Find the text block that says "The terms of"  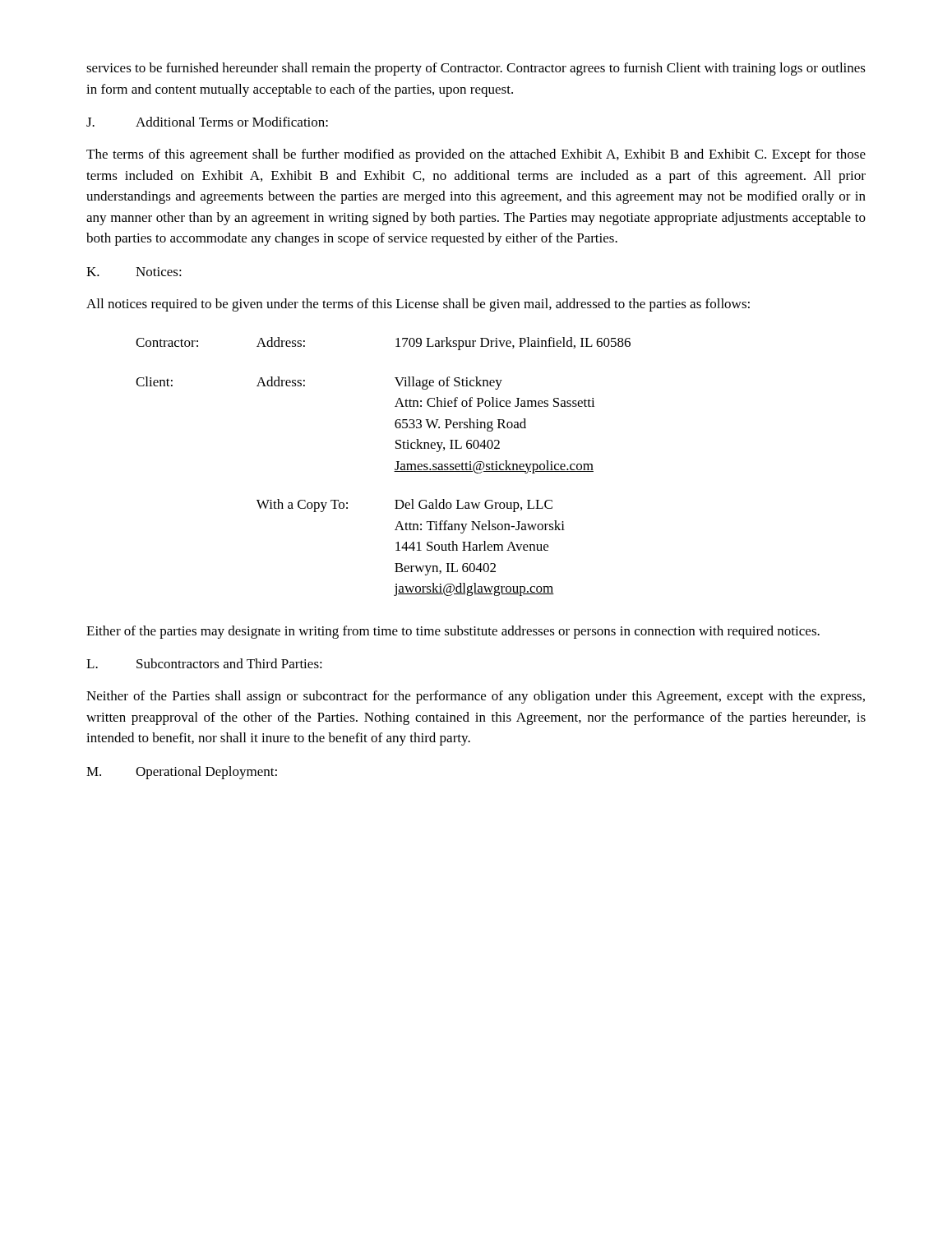(476, 196)
